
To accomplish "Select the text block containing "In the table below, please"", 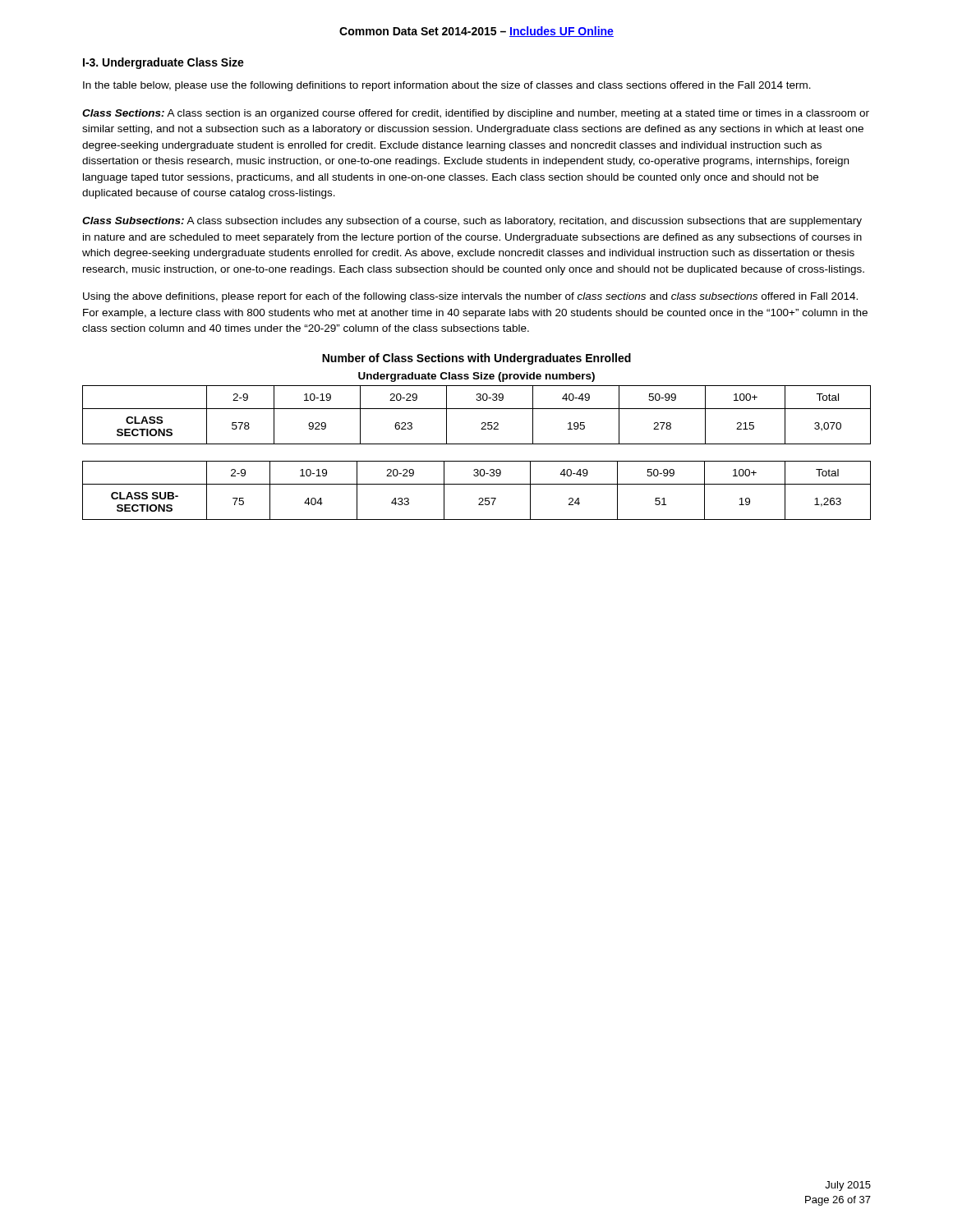I will (447, 85).
